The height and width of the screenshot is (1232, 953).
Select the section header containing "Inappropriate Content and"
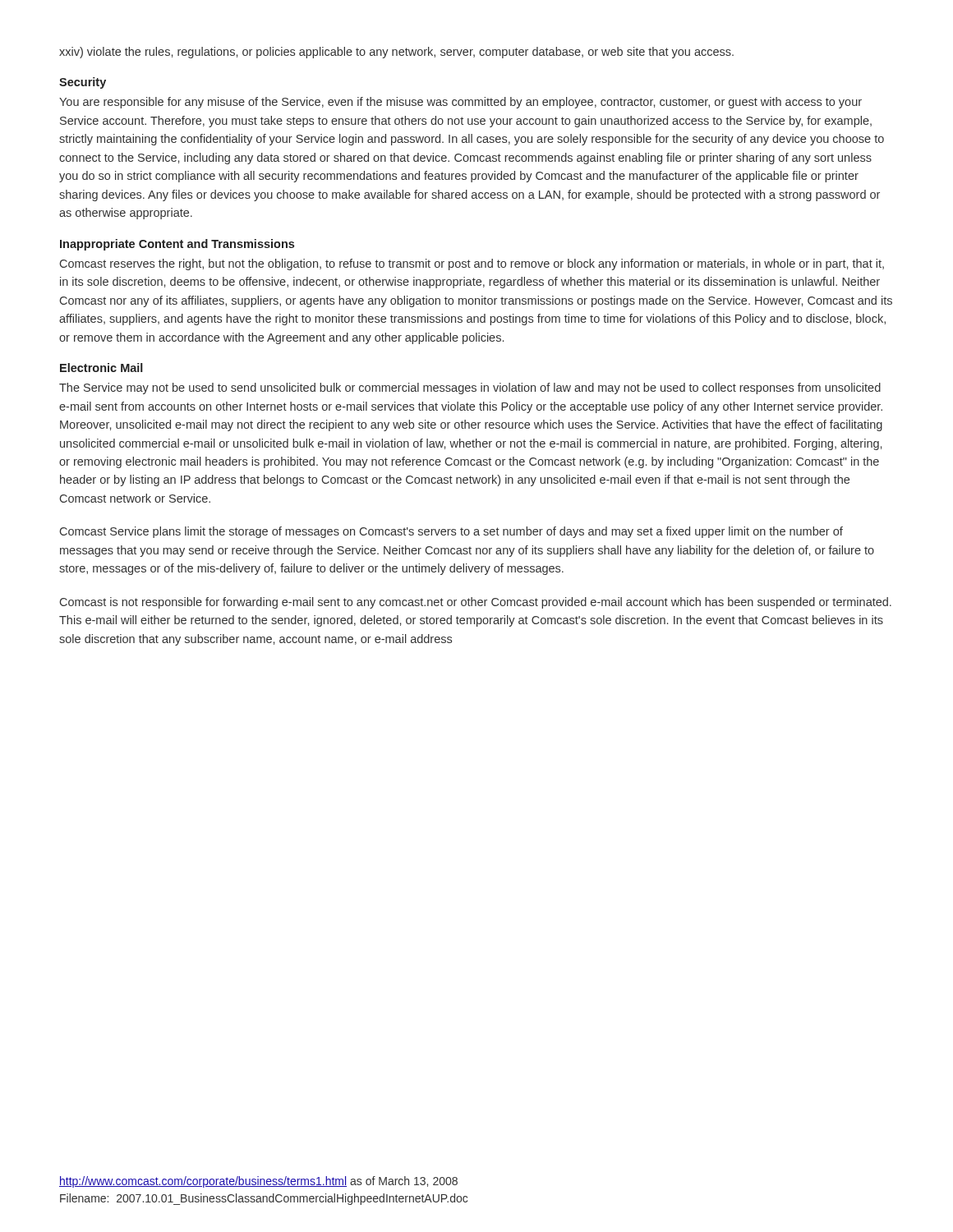coord(177,244)
